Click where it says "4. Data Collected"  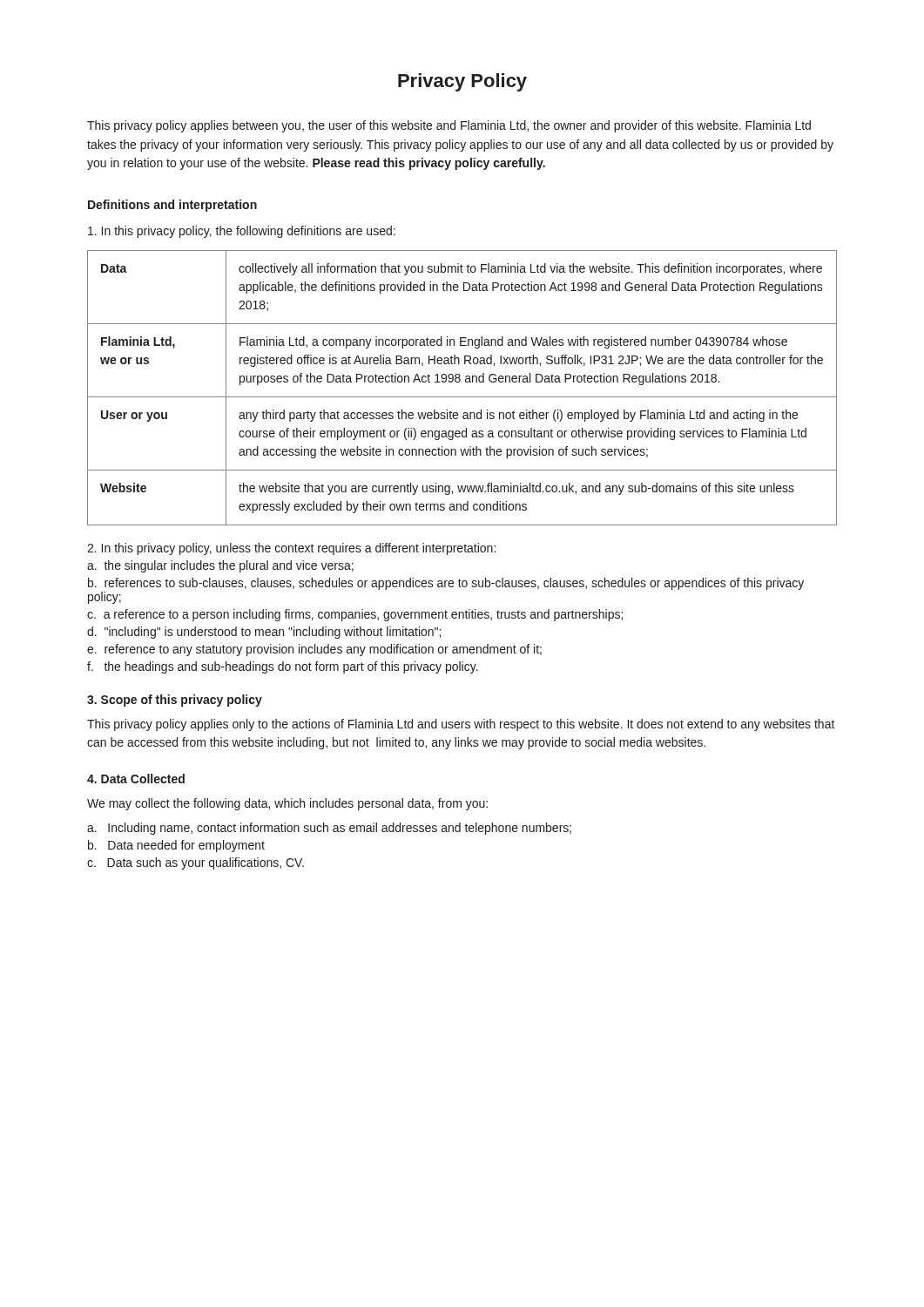[136, 779]
